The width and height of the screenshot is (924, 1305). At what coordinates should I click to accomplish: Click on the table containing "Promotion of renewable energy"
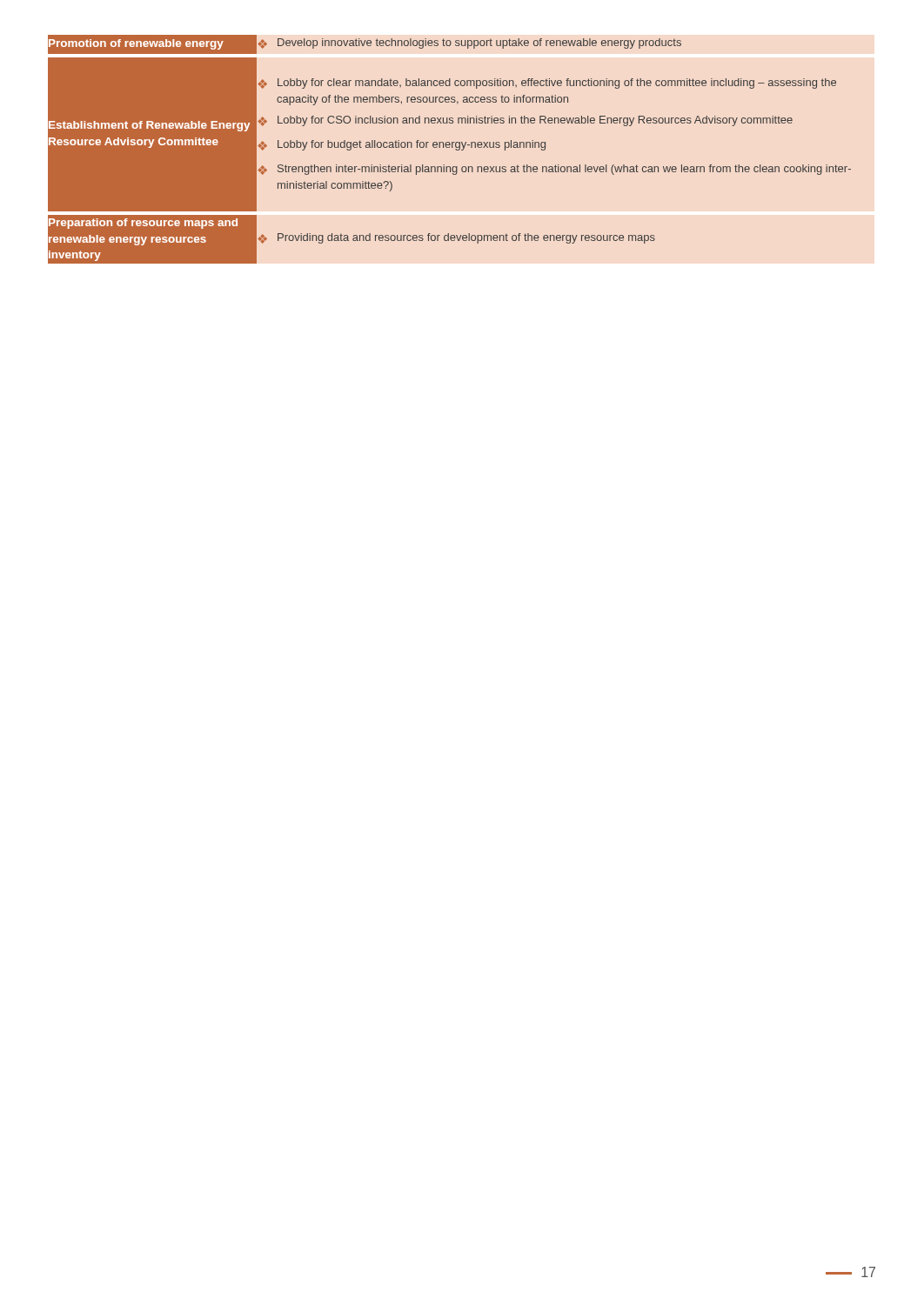tap(461, 149)
